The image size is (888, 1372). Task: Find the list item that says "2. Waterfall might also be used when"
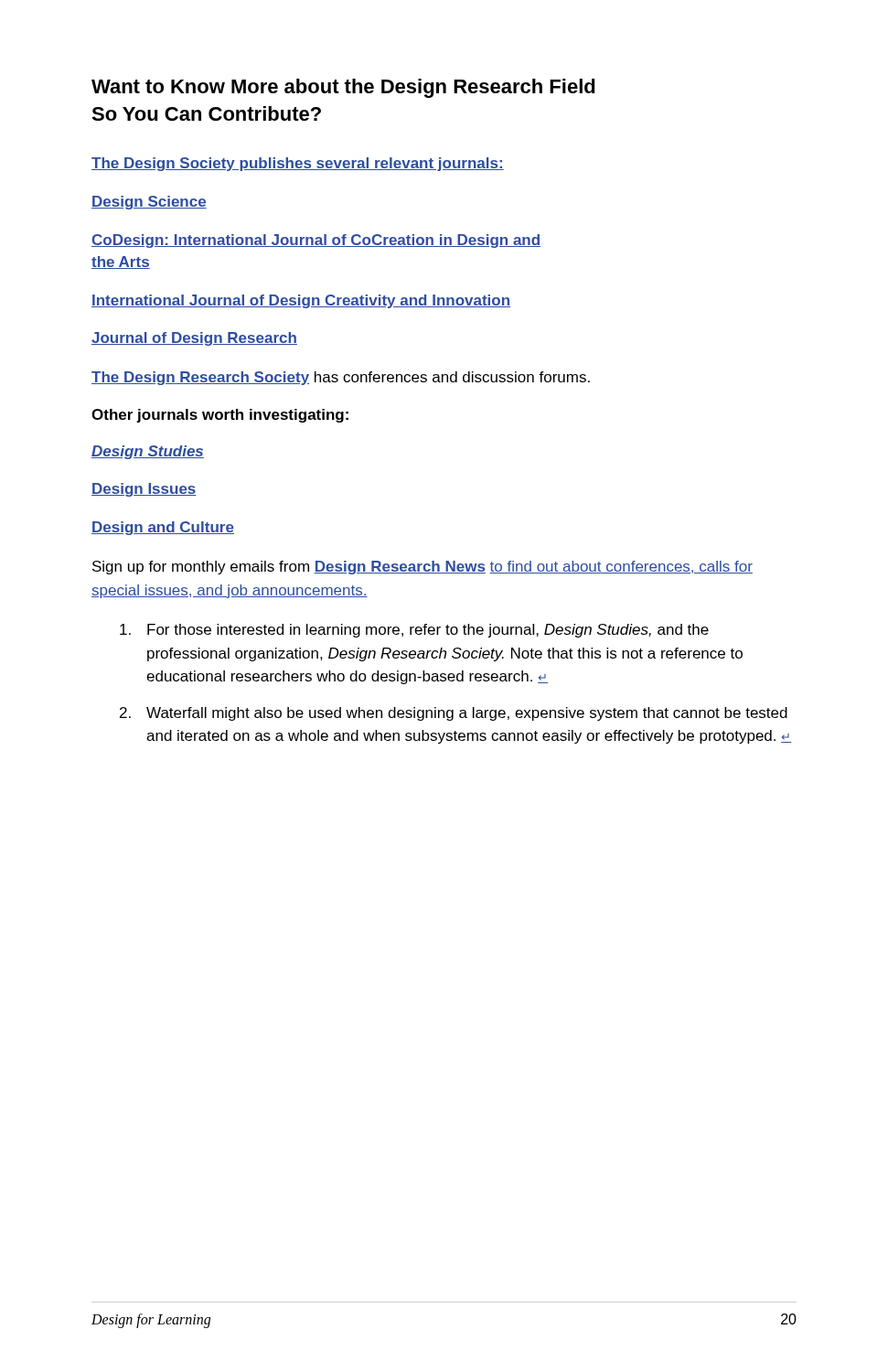458,724
